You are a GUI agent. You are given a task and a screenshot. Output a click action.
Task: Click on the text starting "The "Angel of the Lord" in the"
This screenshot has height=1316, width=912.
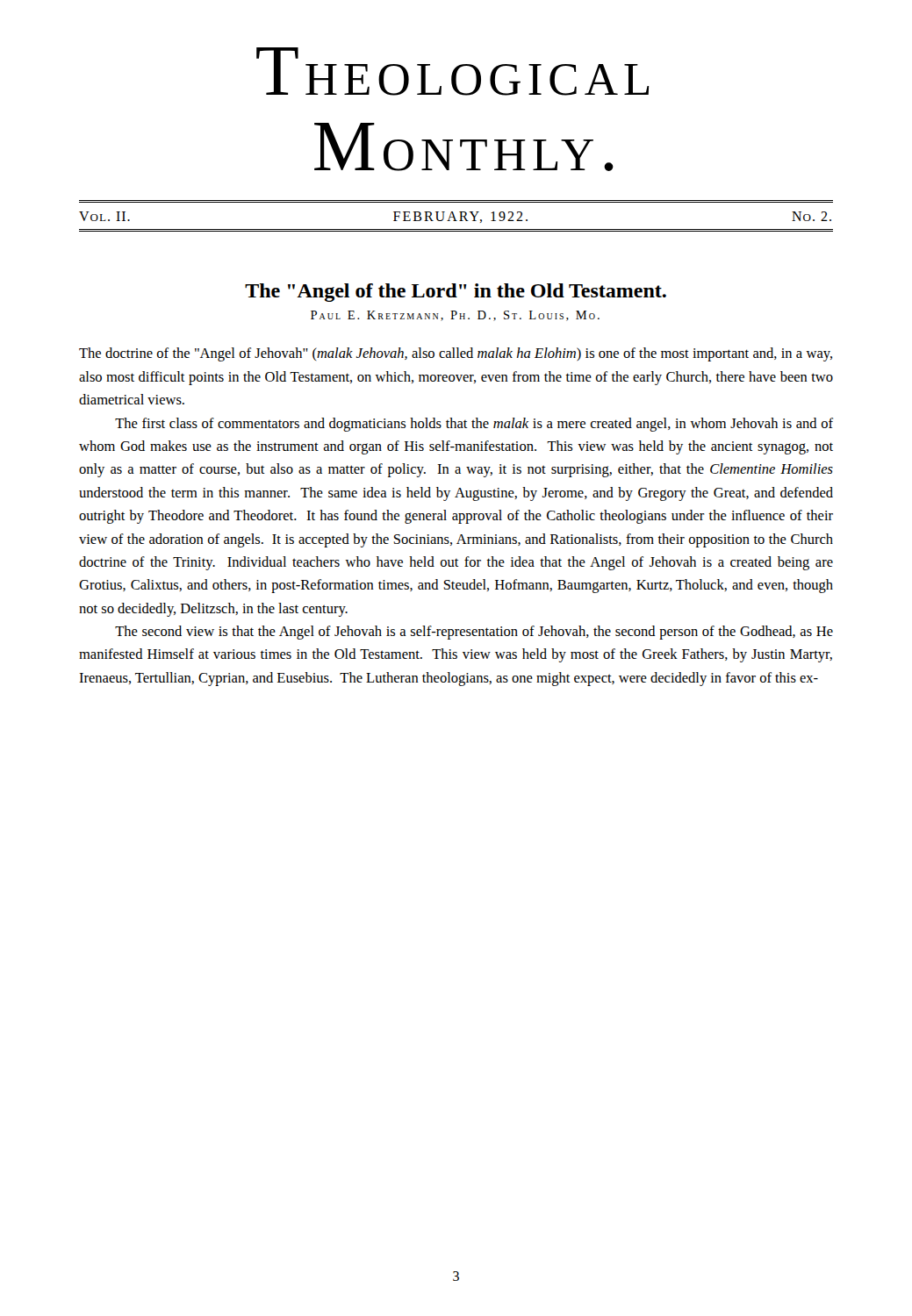coord(456,291)
